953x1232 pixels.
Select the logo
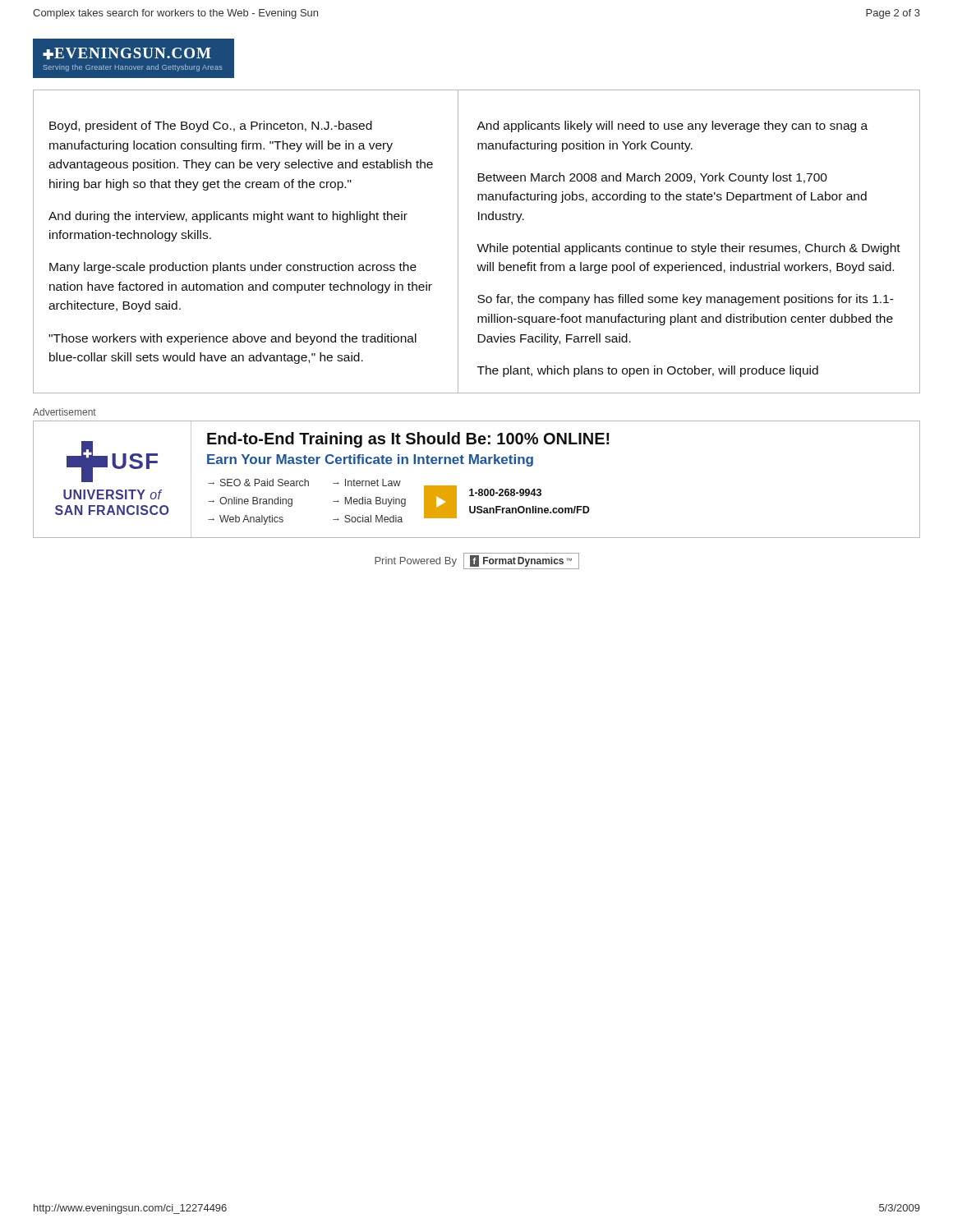pos(134,58)
